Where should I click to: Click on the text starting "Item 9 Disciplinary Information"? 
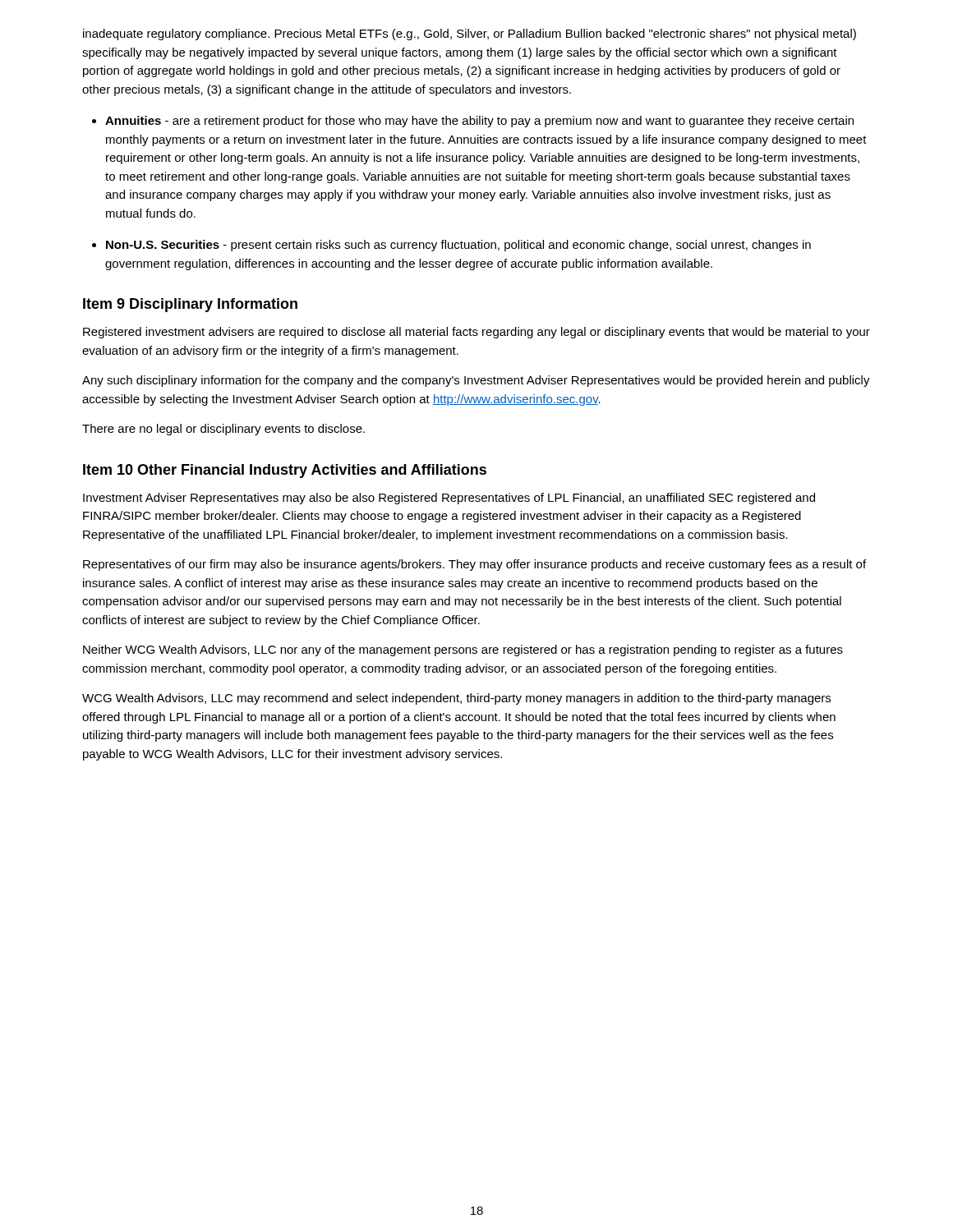[x=190, y=304]
